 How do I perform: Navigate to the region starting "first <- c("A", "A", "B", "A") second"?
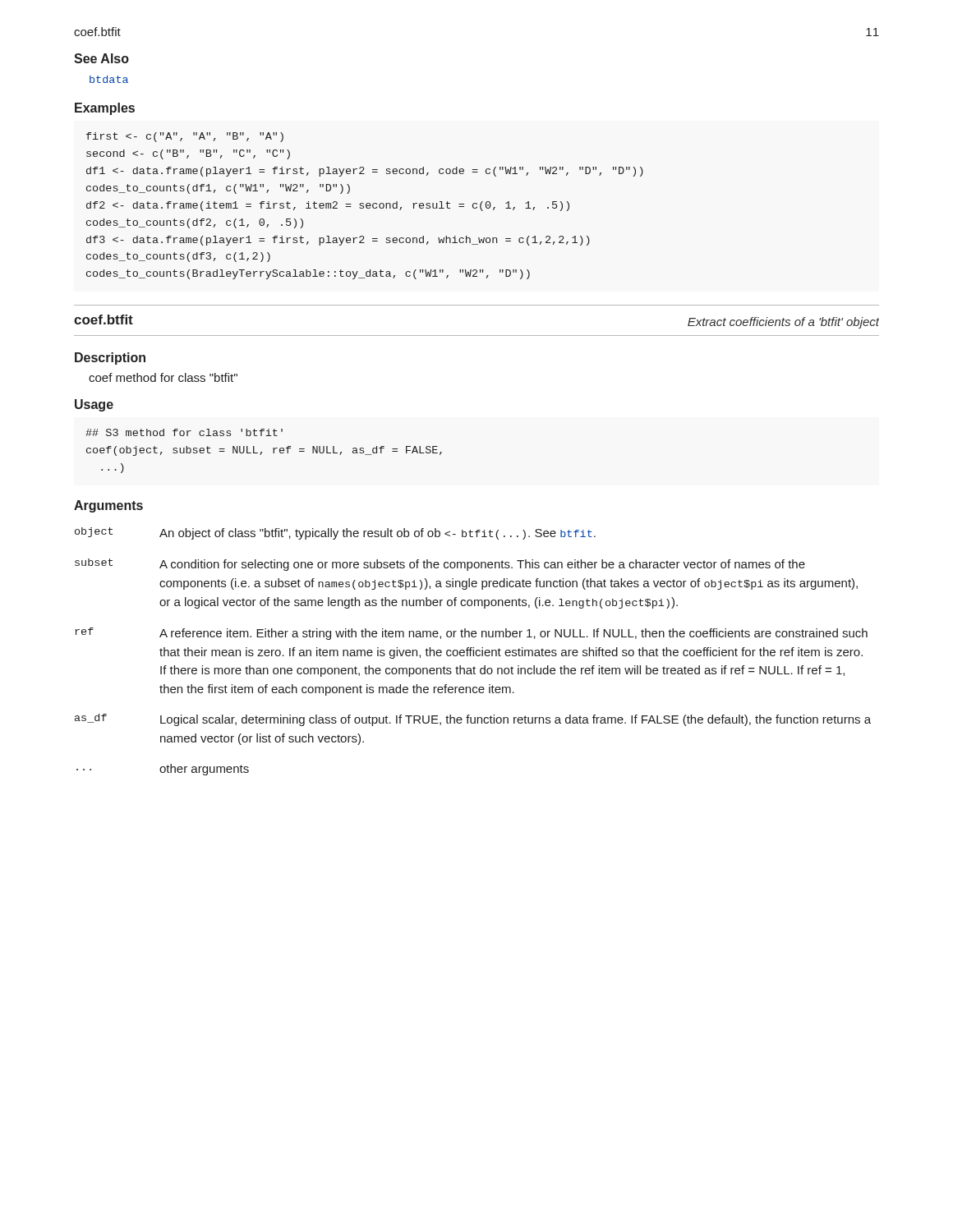click(476, 206)
